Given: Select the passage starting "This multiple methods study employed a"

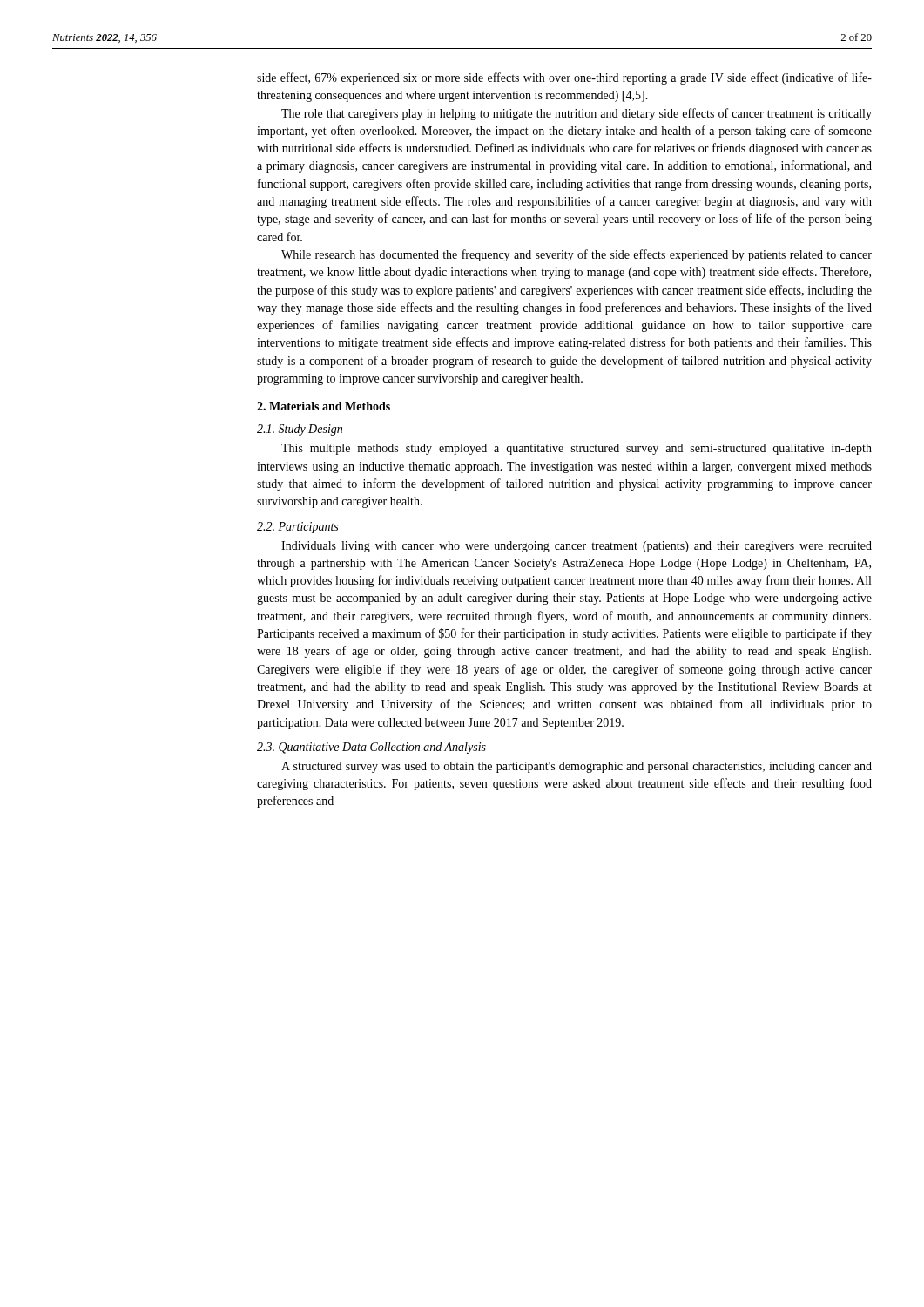Looking at the screenshot, I should 564,476.
